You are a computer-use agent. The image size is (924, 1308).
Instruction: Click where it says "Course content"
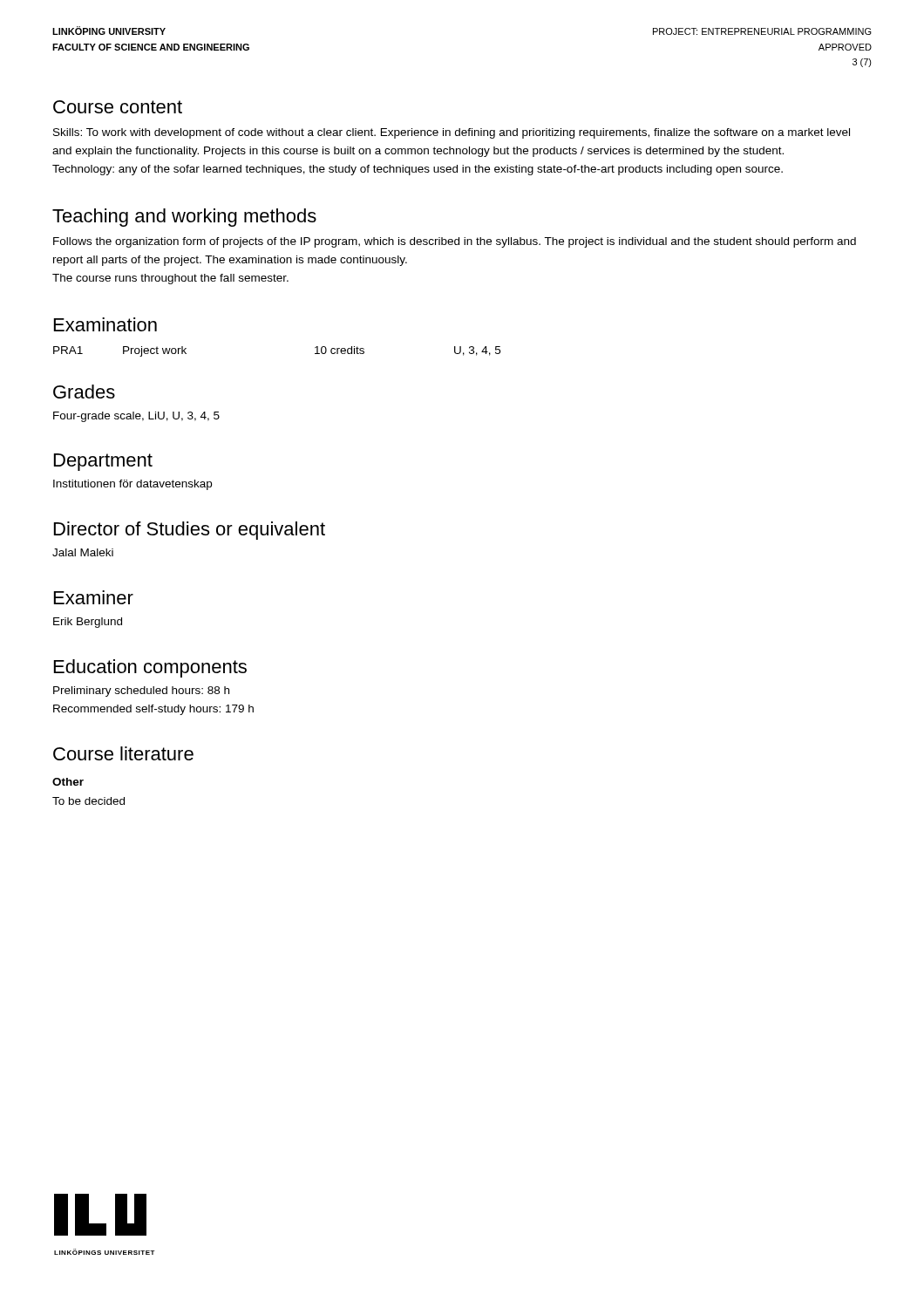(117, 107)
